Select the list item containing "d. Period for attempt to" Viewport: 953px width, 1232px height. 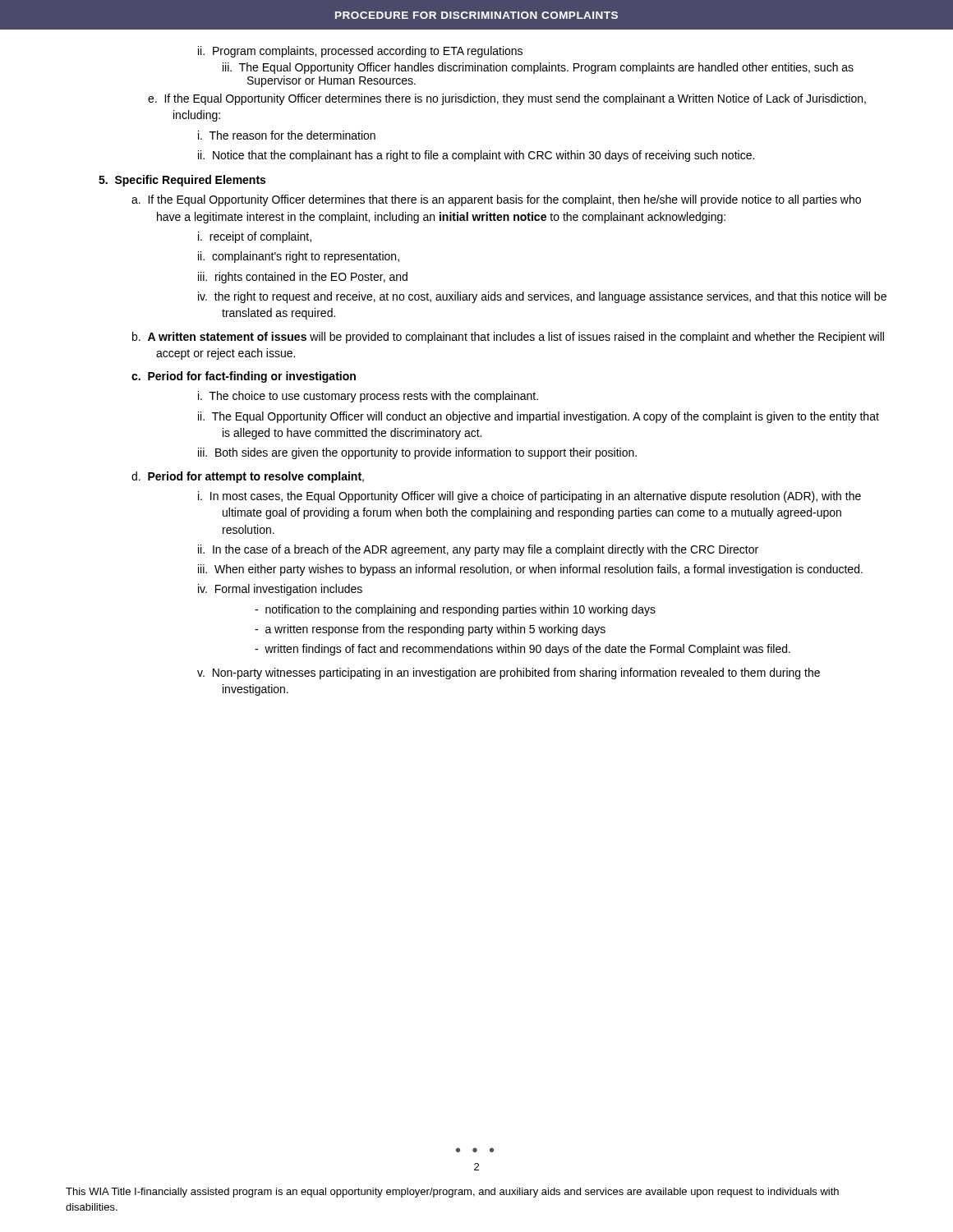click(248, 476)
